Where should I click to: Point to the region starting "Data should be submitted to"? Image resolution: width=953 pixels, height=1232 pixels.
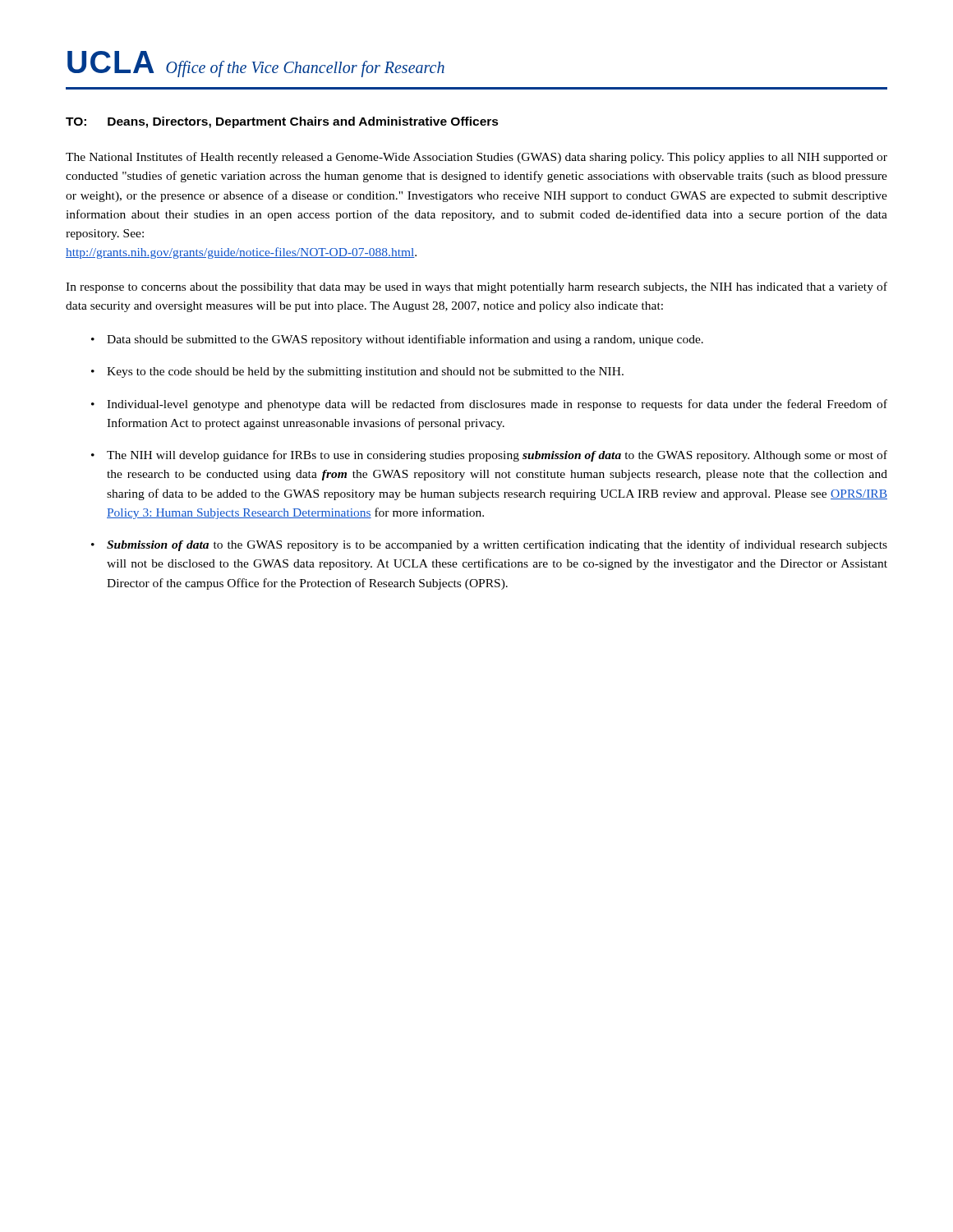click(405, 339)
